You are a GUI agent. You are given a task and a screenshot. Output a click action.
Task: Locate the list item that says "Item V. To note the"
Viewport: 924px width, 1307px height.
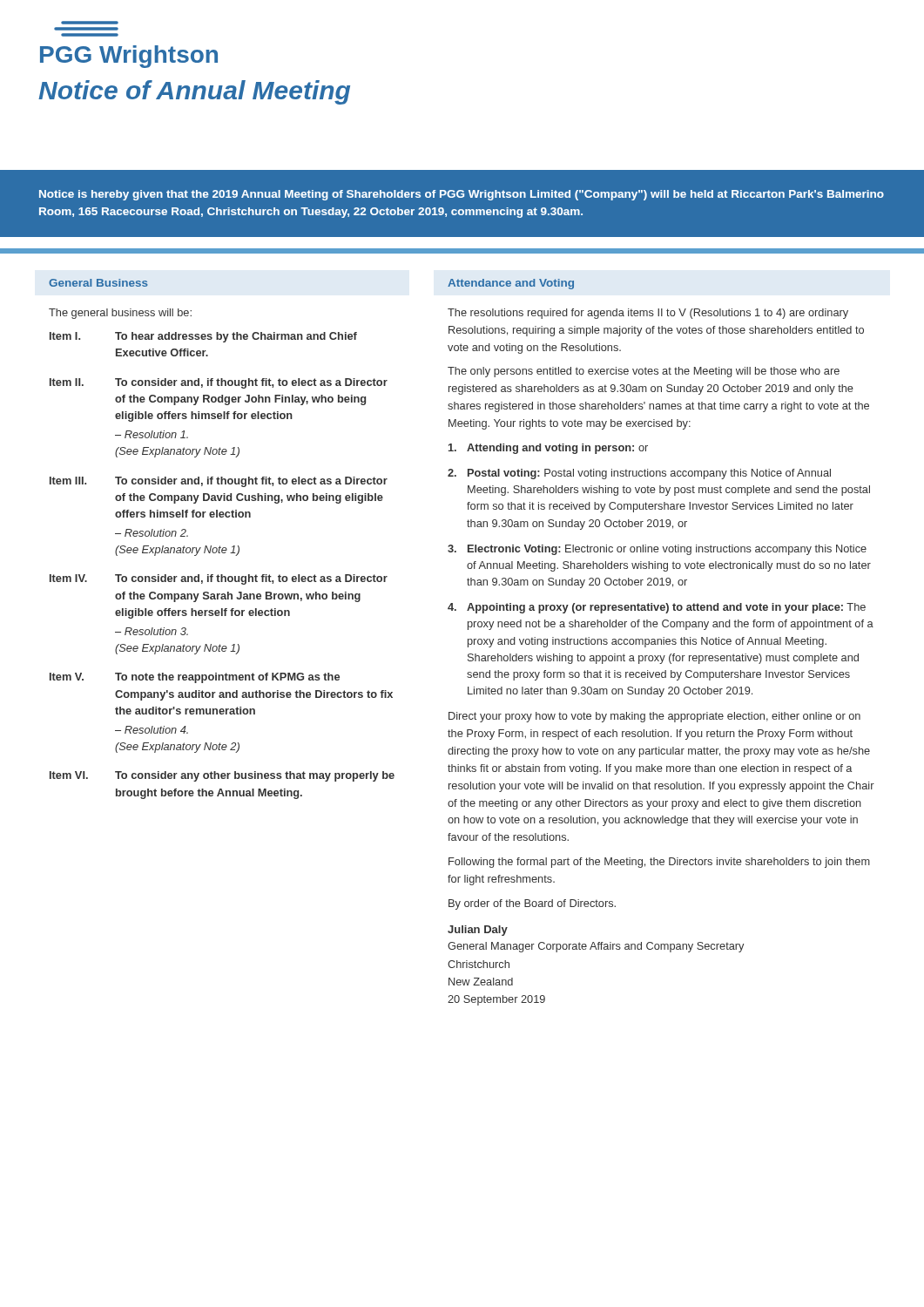pos(222,712)
